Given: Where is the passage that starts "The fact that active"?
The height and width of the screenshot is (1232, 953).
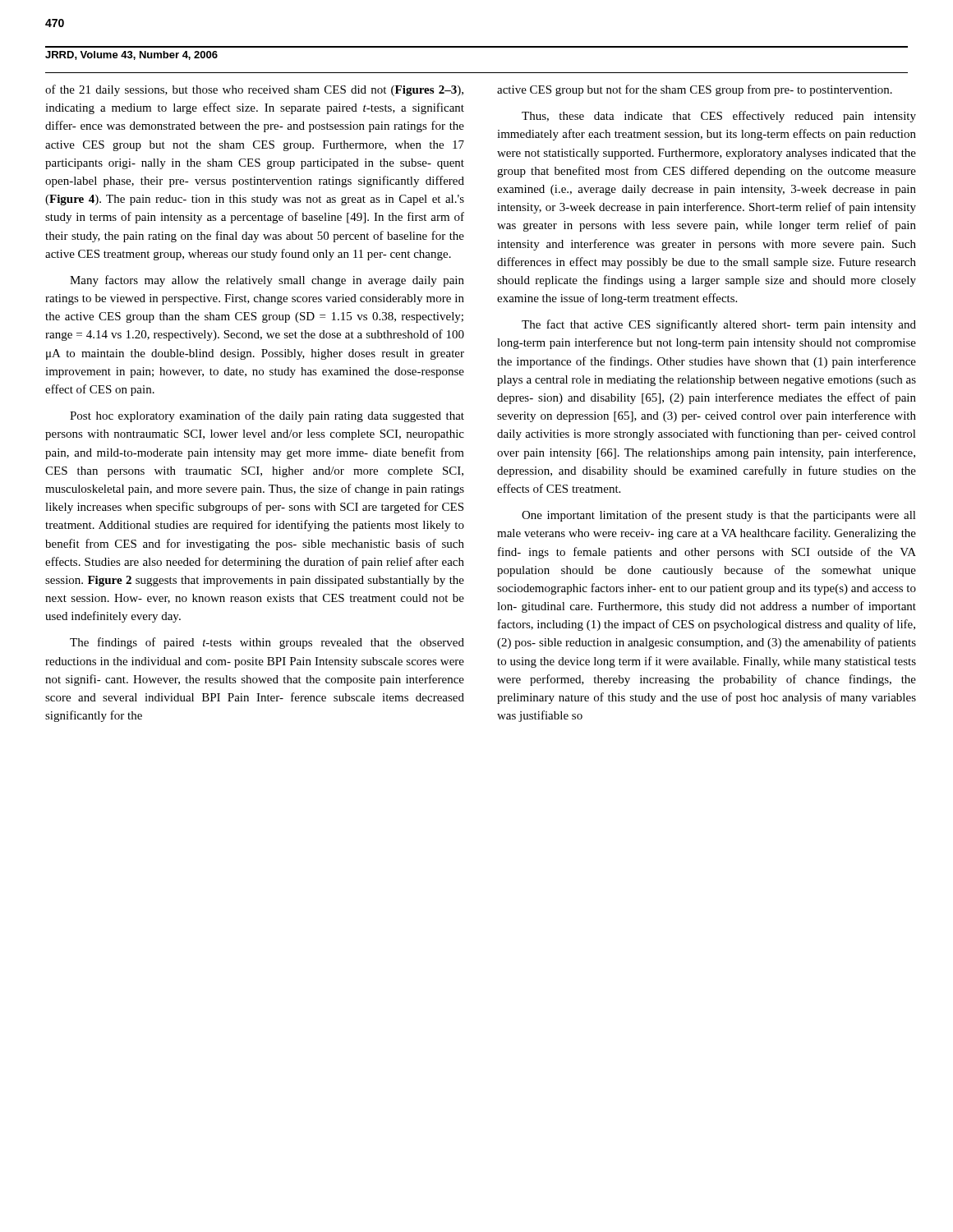Looking at the screenshot, I should coord(707,407).
